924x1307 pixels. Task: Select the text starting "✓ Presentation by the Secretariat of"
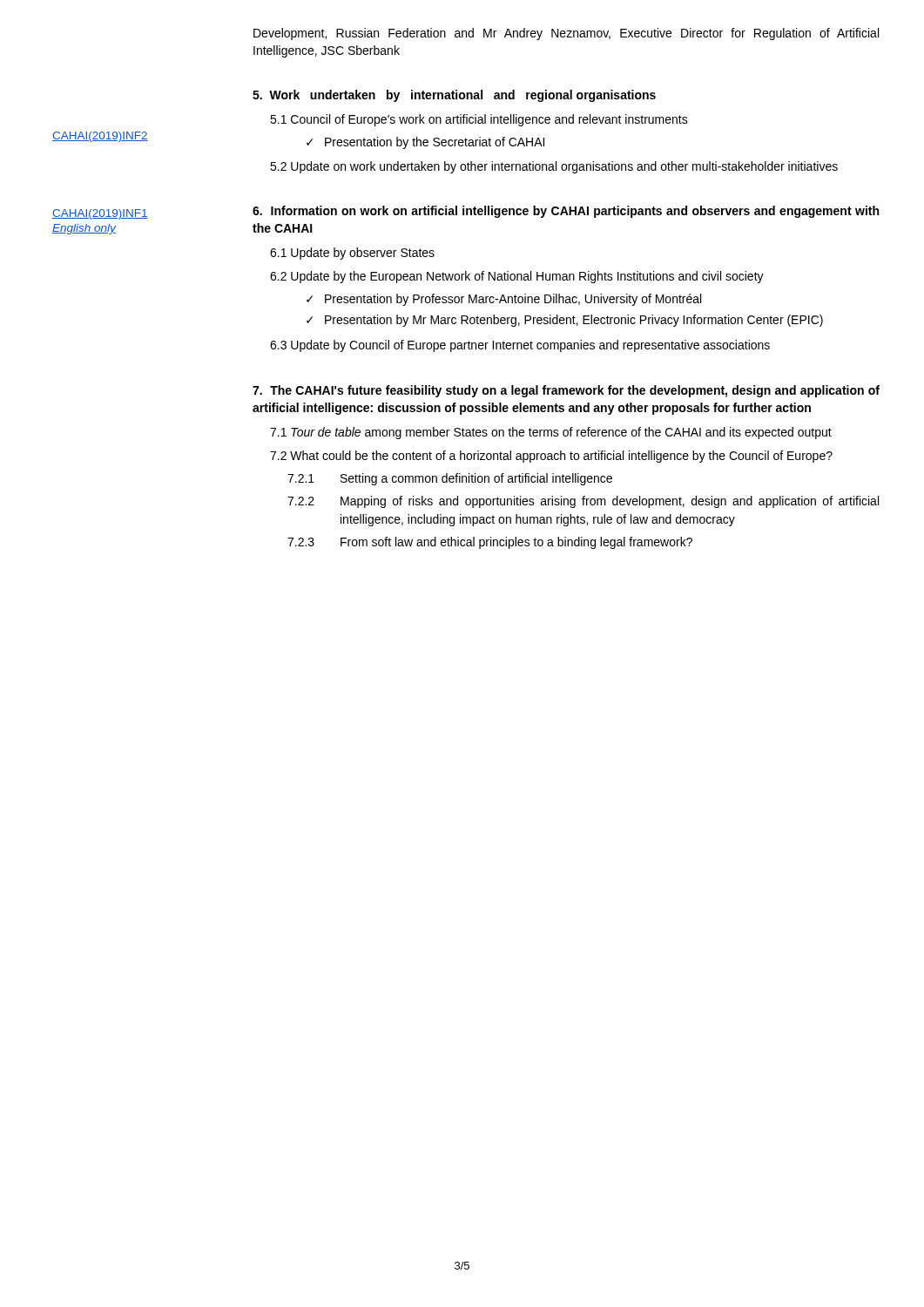coord(425,143)
